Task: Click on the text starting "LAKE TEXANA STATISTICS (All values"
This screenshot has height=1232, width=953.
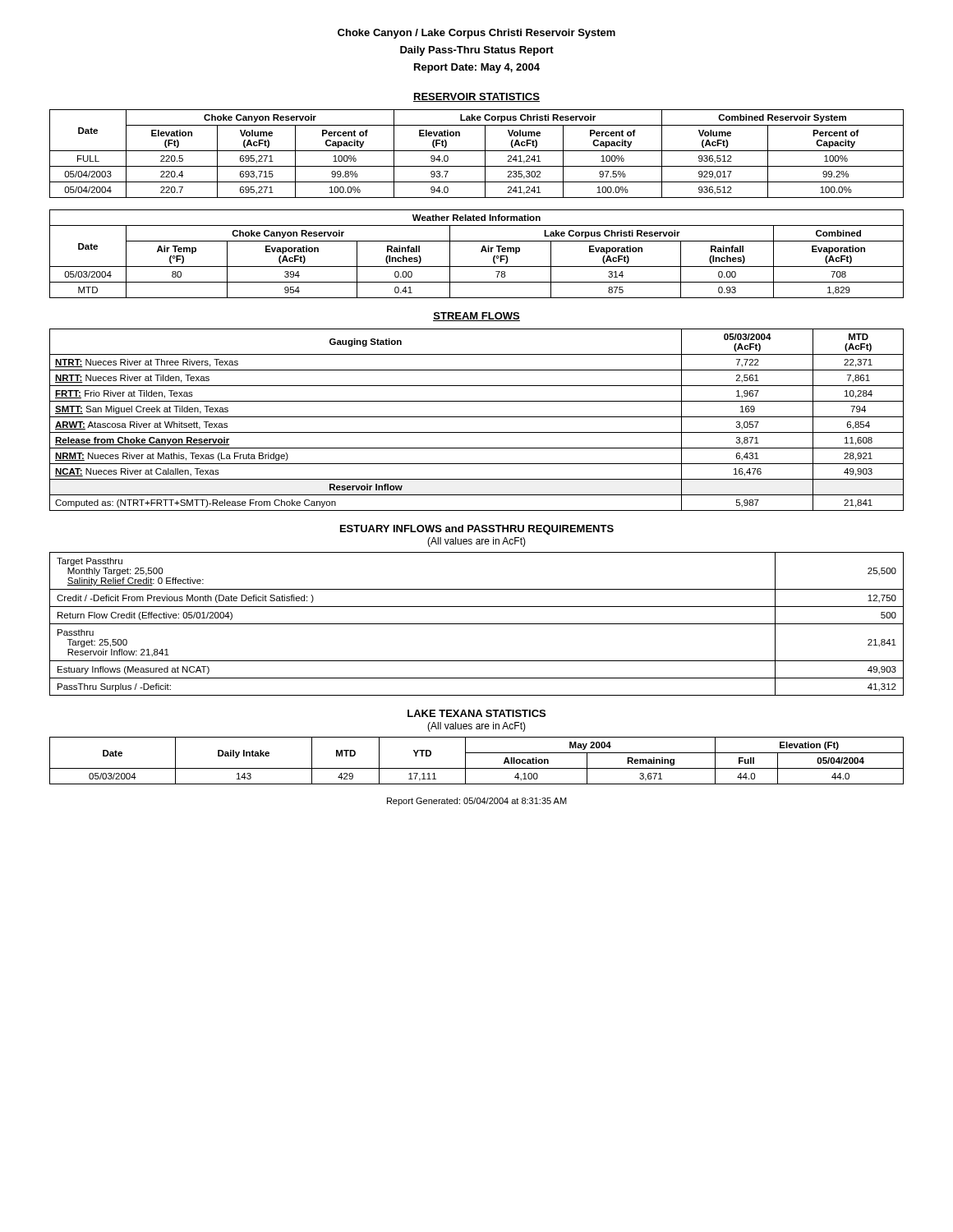Action: pyautogui.click(x=476, y=720)
